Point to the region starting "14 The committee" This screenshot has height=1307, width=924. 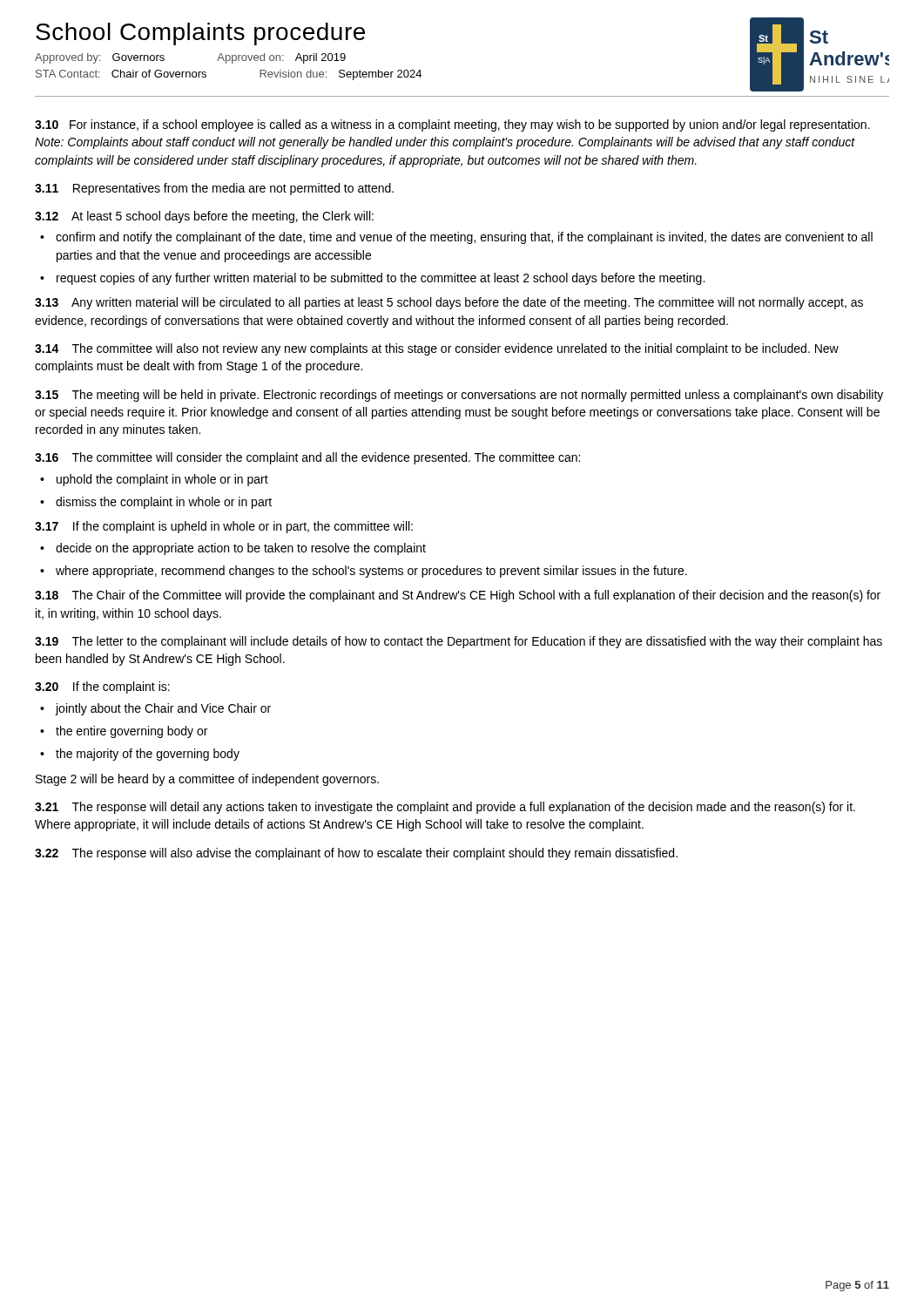[437, 357]
